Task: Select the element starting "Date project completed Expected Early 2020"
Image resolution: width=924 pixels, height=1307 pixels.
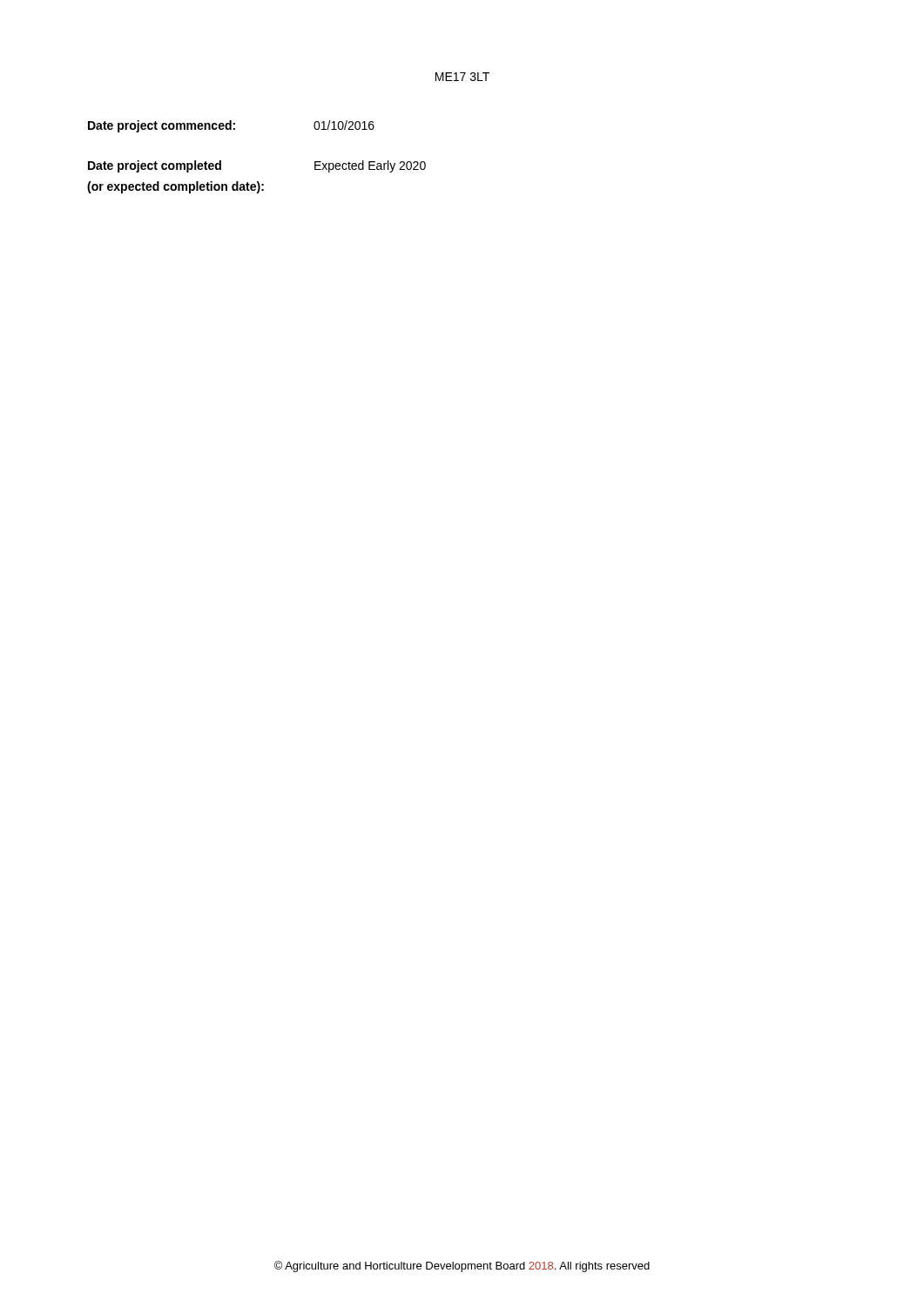Action: pos(152,165)
